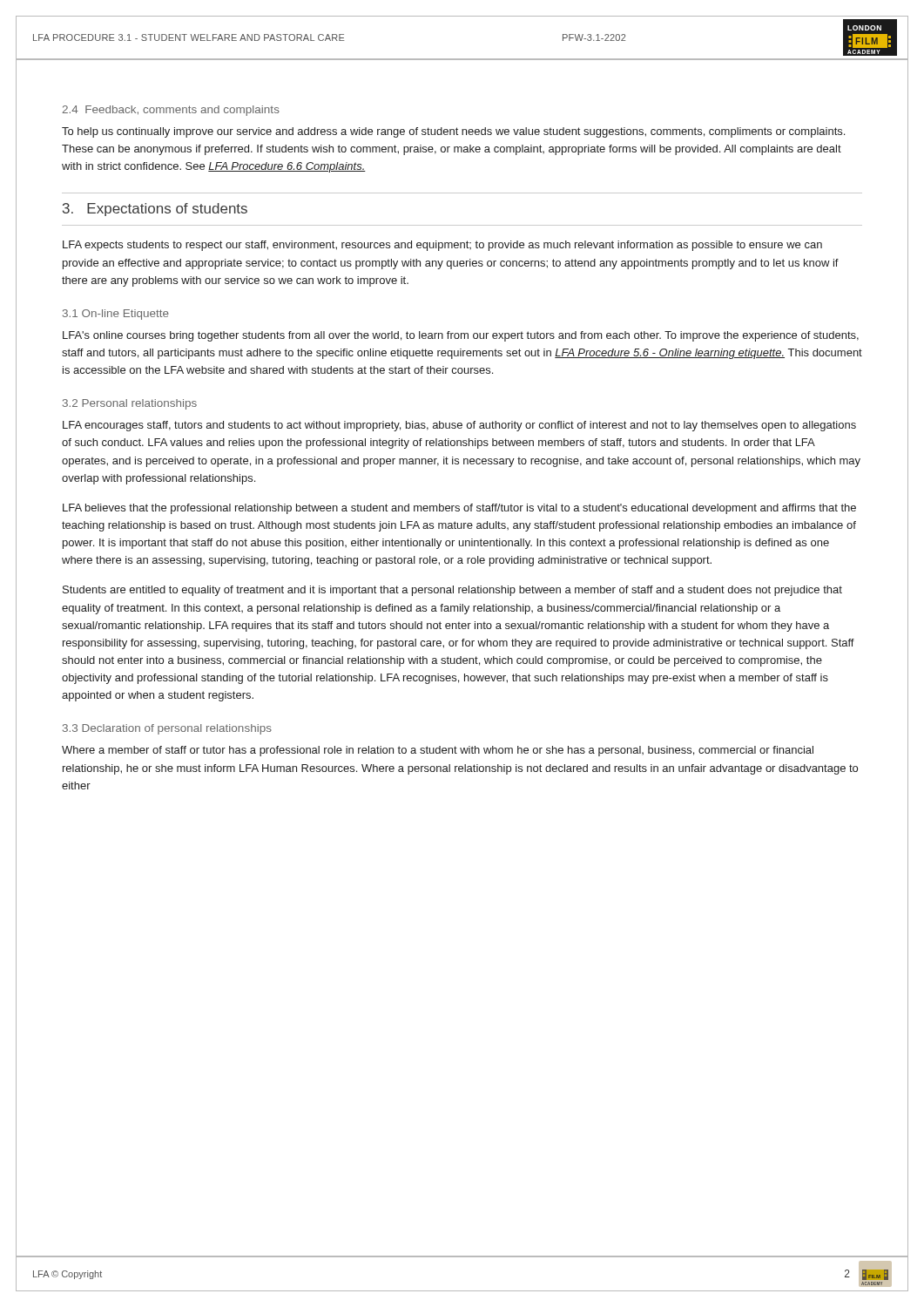This screenshot has height=1307, width=924.
Task: Click the passage that begins "LFA expects students to respect our staff, environment,"
Action: click(x=462, y=263)
